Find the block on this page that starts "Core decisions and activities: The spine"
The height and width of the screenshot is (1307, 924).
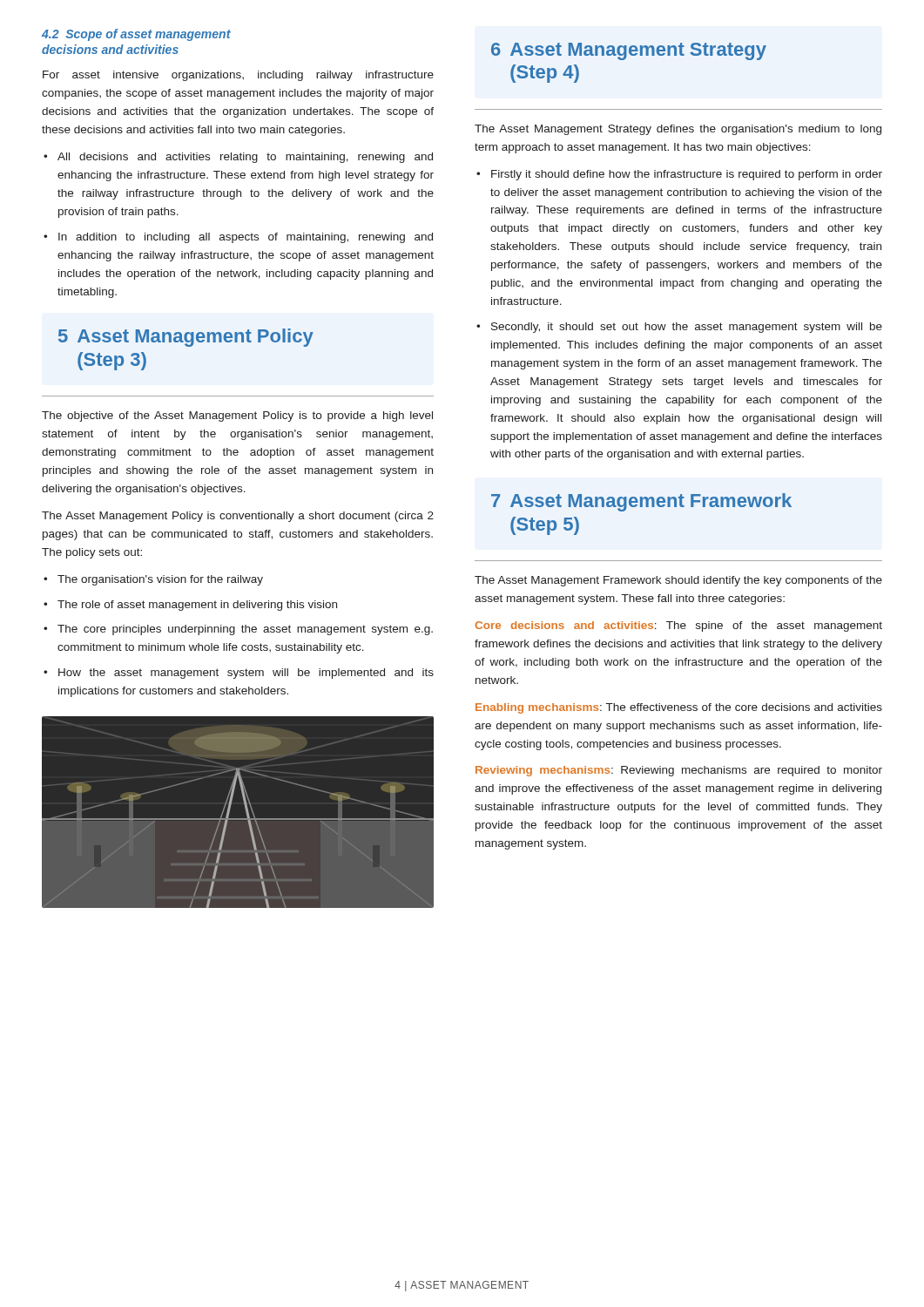[x=678, y=653]
